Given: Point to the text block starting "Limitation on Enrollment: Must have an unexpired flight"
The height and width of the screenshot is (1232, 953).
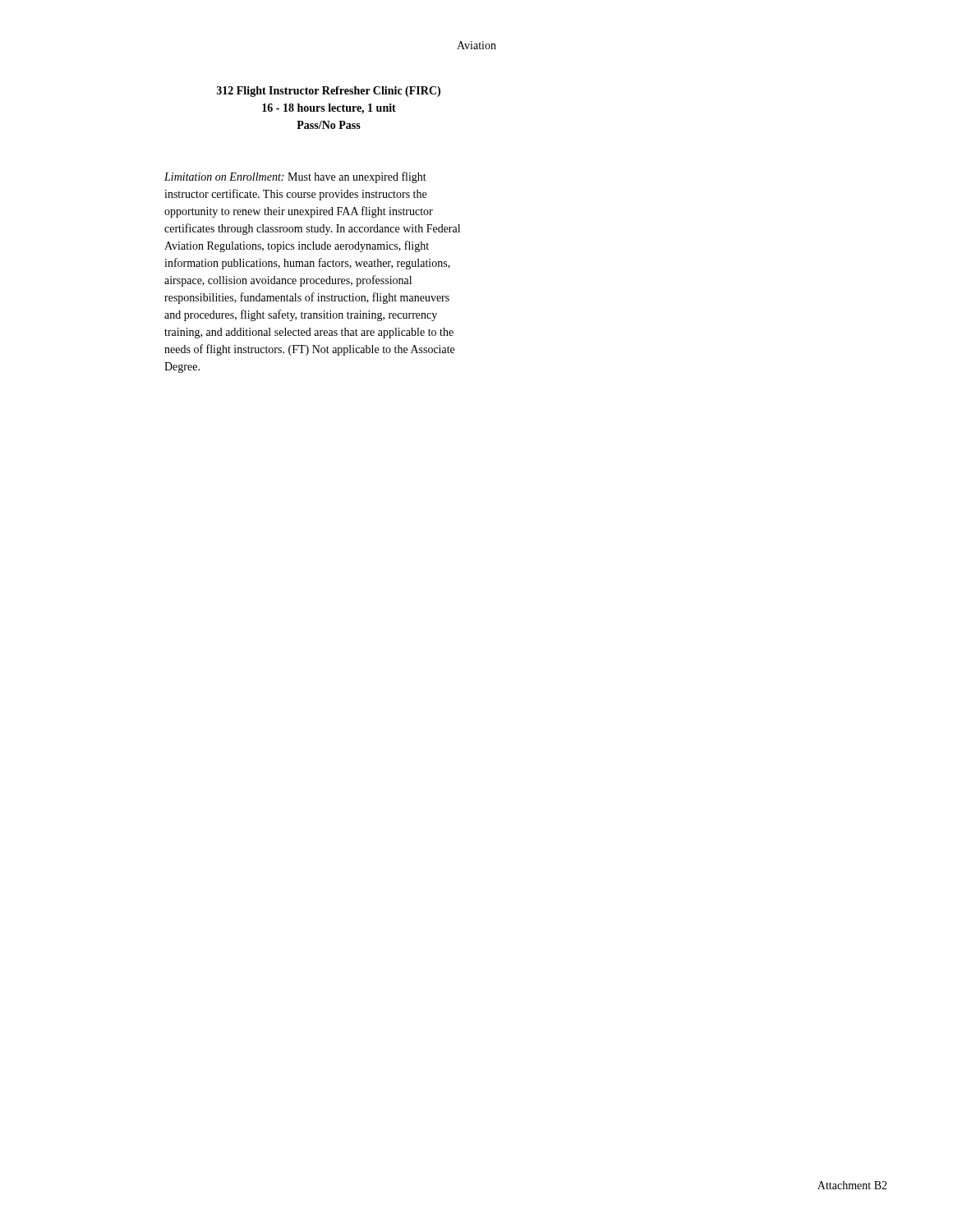Looking at the screenshot, I should (x=312, y=272).
